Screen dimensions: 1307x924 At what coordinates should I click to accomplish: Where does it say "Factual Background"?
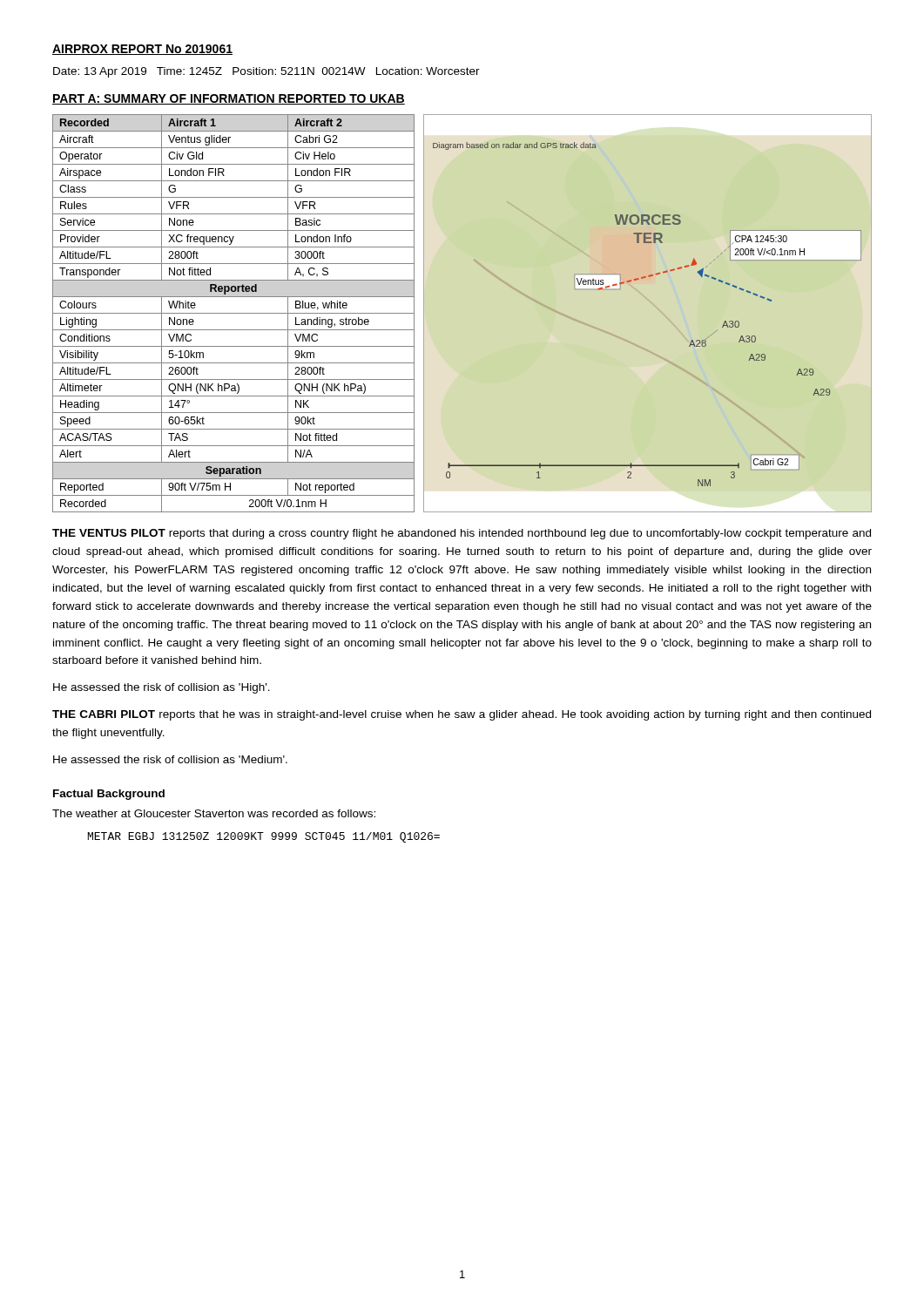(109, 793)
